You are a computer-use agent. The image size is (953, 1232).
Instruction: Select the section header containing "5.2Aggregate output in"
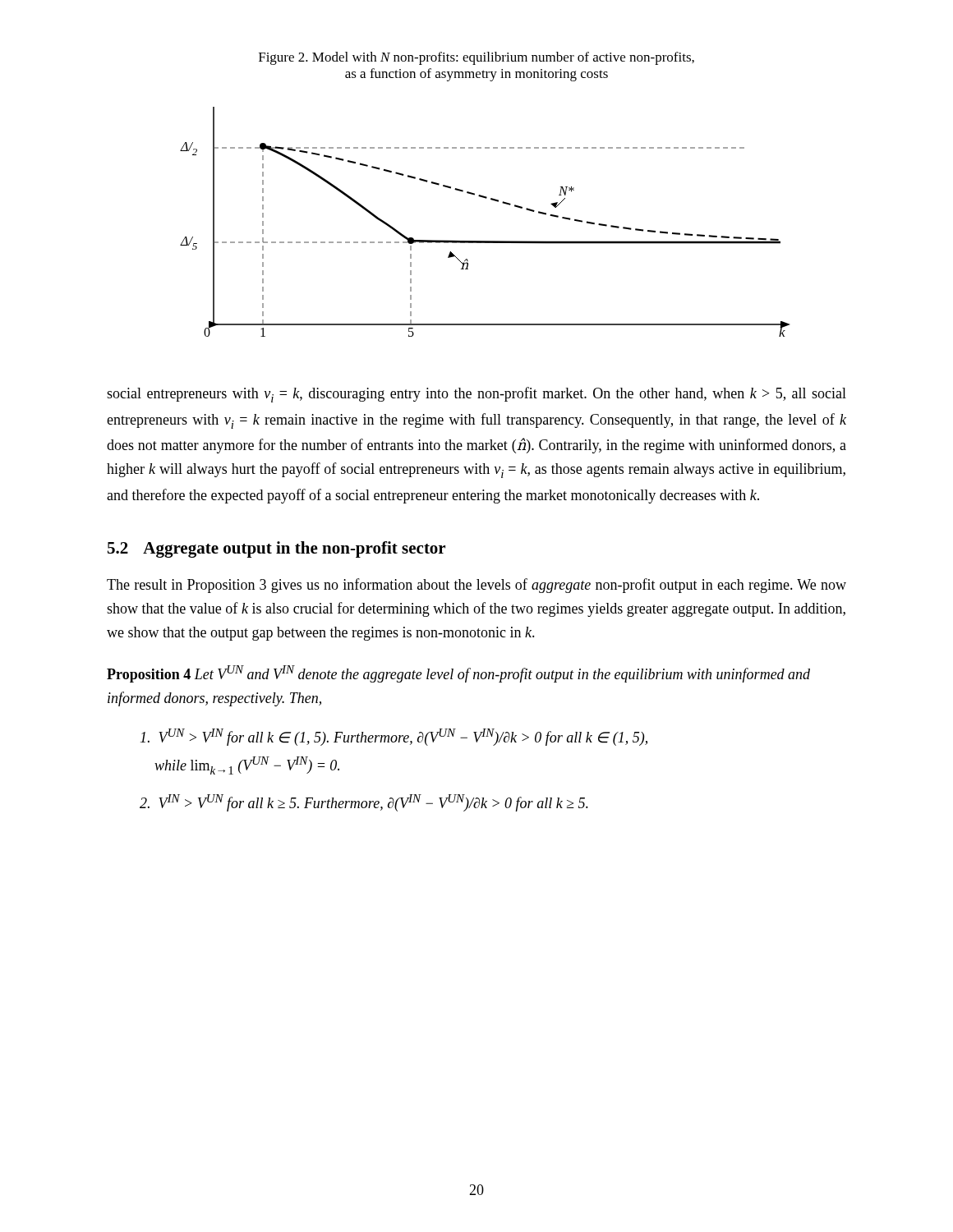pyautogui.click(x=276, y=548)
